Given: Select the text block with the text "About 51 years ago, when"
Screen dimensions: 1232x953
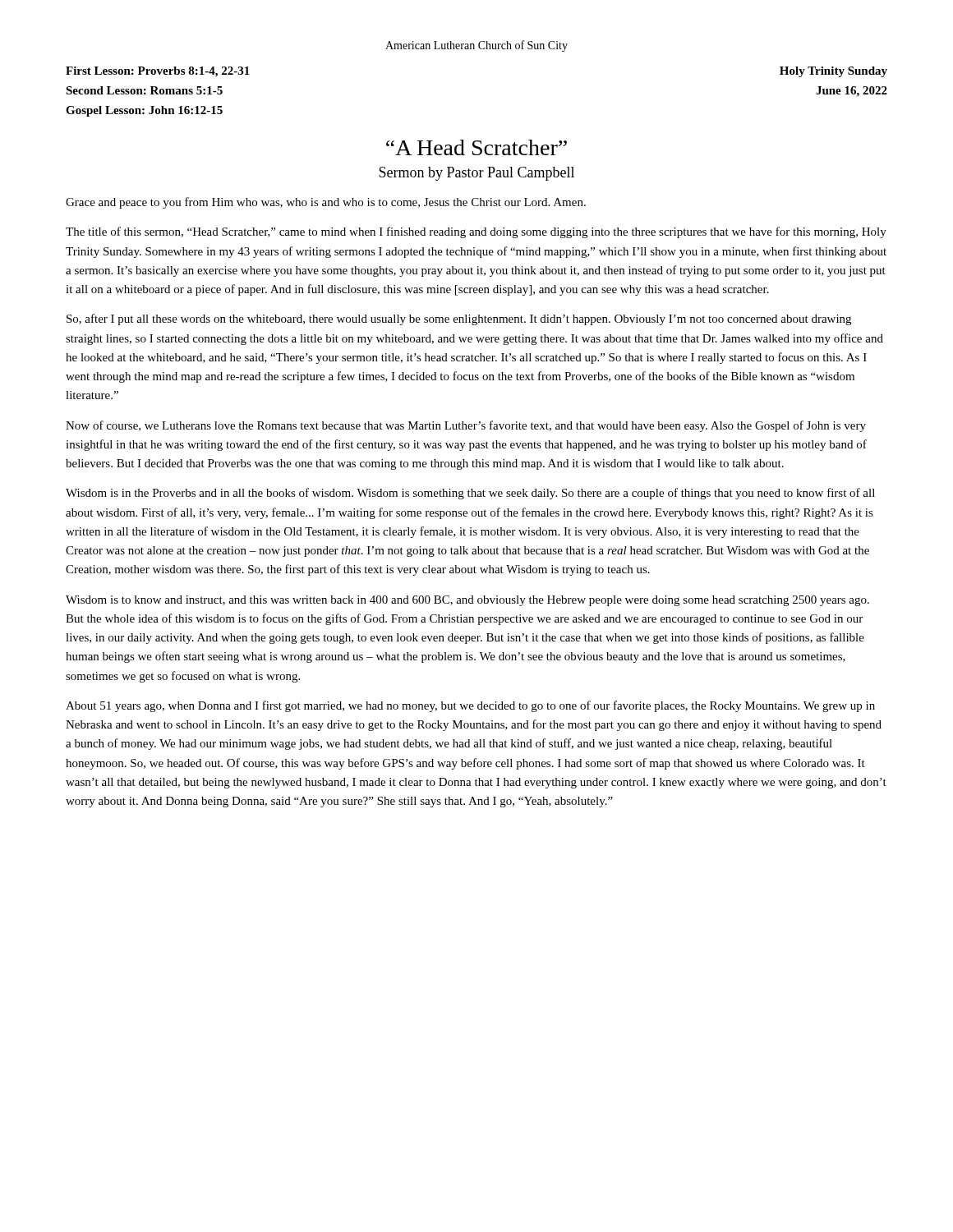Looking at the screenshot, I should pos(476,754).
